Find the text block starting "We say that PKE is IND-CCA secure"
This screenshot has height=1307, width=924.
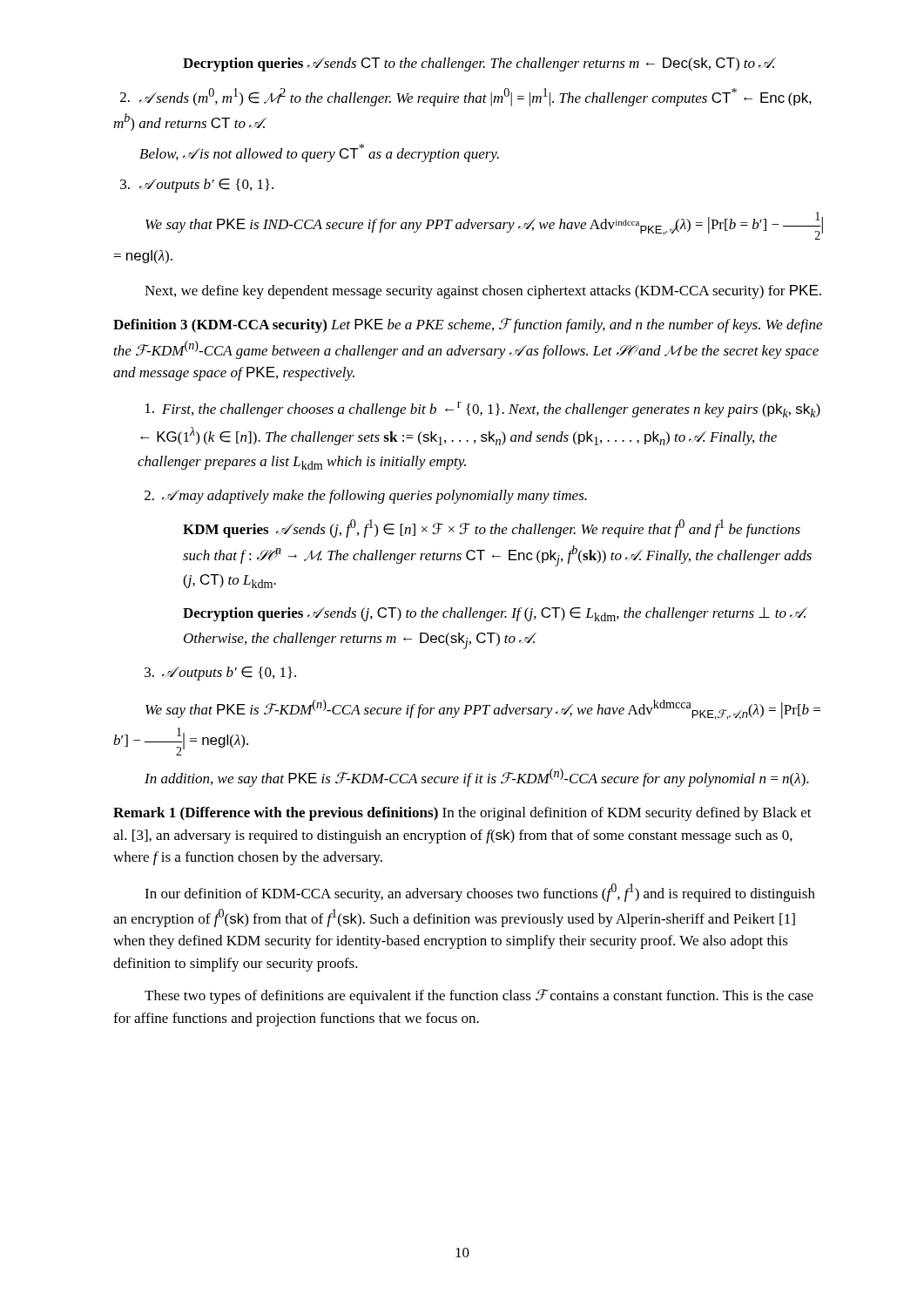469,236
